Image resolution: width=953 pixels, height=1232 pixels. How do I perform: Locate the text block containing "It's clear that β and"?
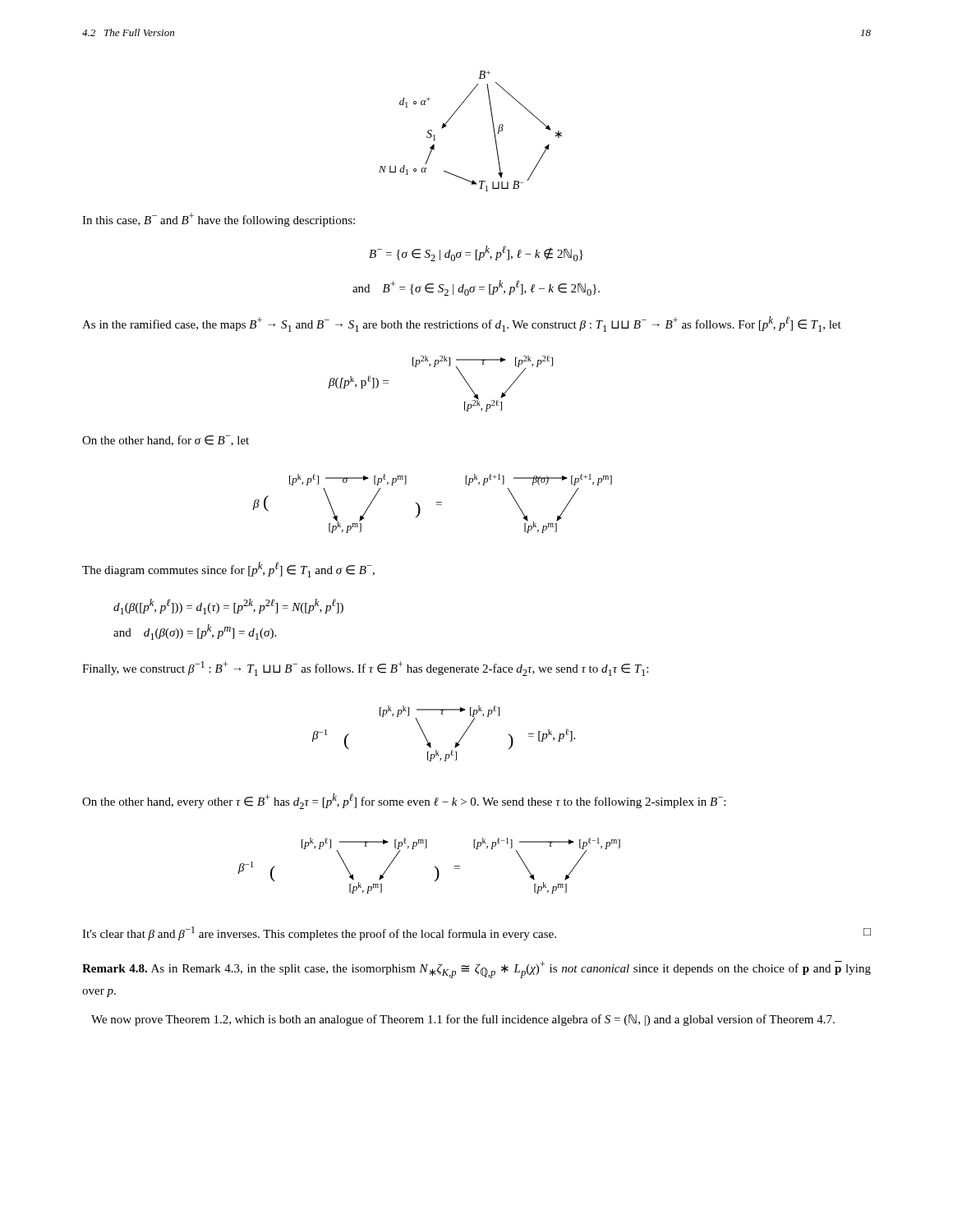(476, 932)
